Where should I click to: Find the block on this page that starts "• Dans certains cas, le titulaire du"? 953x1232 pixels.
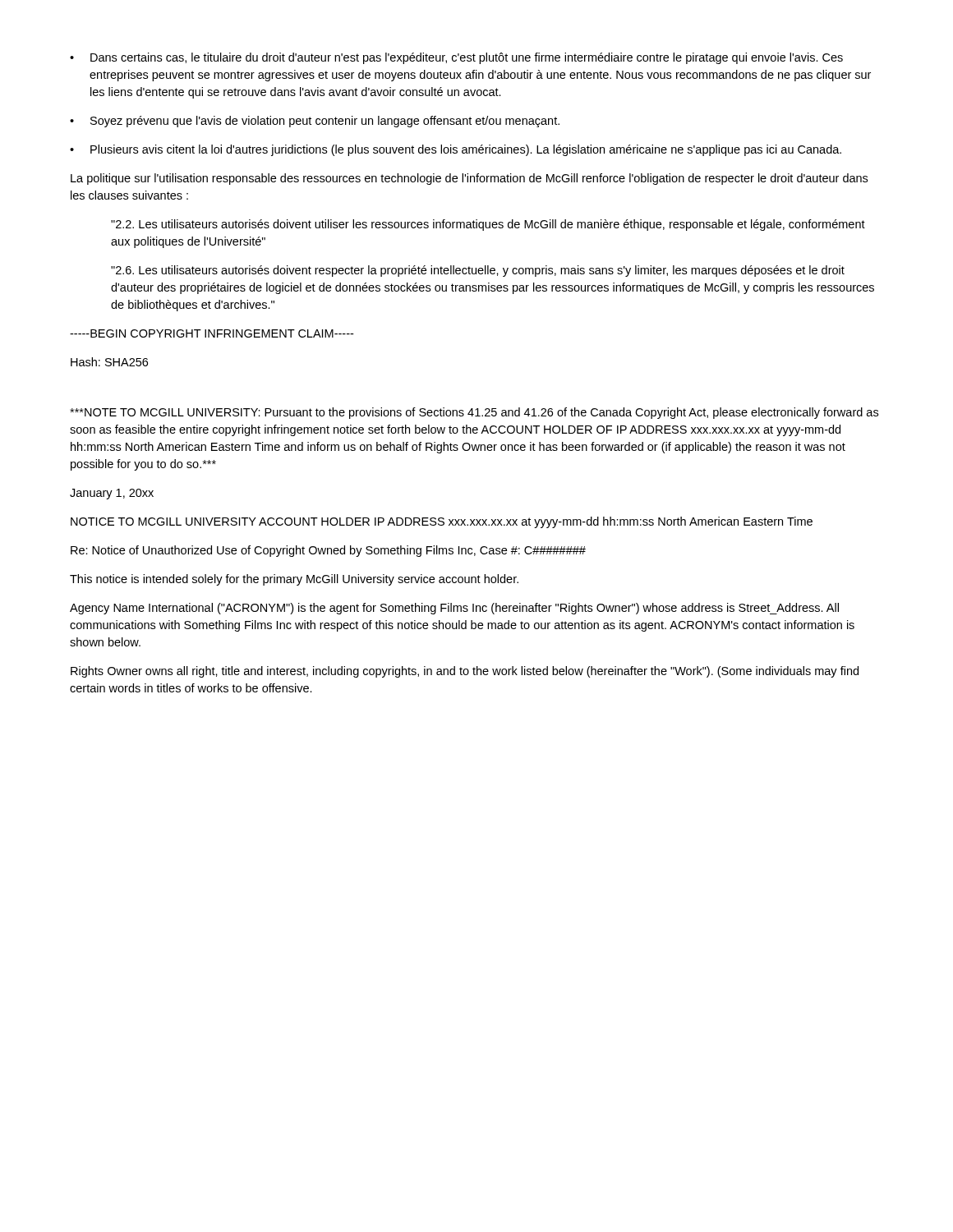[x=476, y=75]
